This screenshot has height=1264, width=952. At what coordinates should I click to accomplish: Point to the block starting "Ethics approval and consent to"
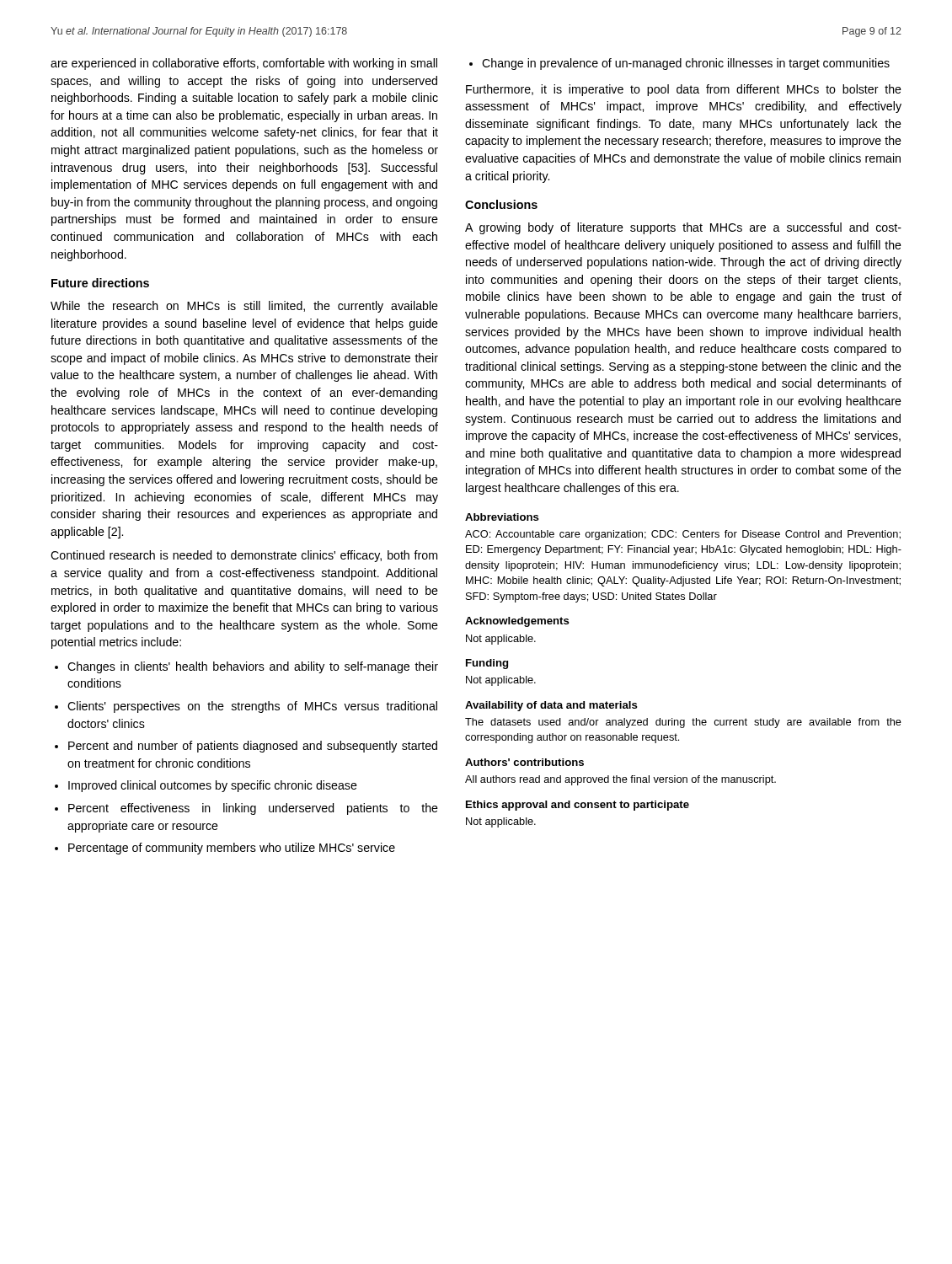point(577,804)
